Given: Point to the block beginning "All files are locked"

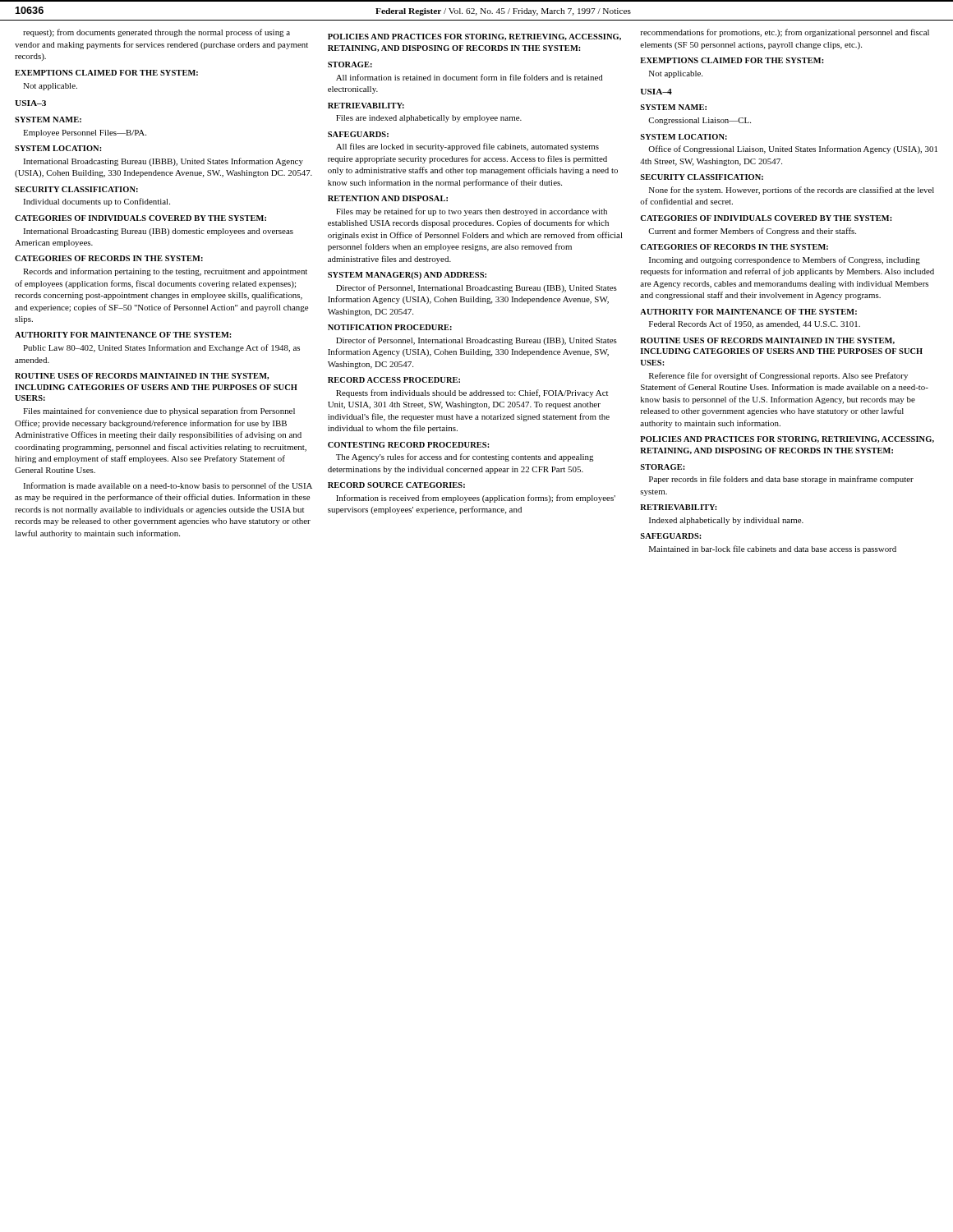Looking at the screenshot, I should tap(473, 164).
